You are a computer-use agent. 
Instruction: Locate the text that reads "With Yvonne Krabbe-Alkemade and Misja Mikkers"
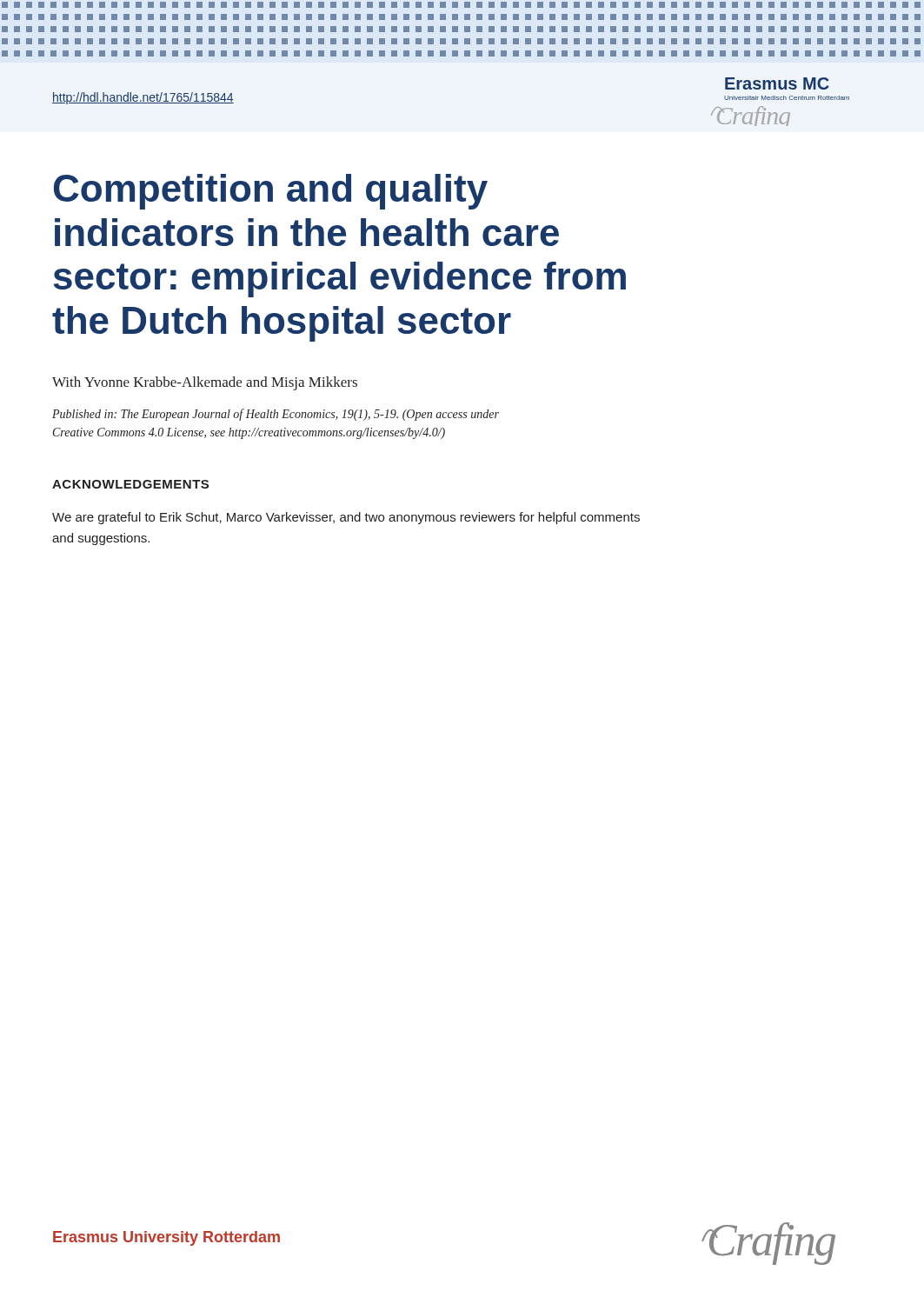coord(356,383)
